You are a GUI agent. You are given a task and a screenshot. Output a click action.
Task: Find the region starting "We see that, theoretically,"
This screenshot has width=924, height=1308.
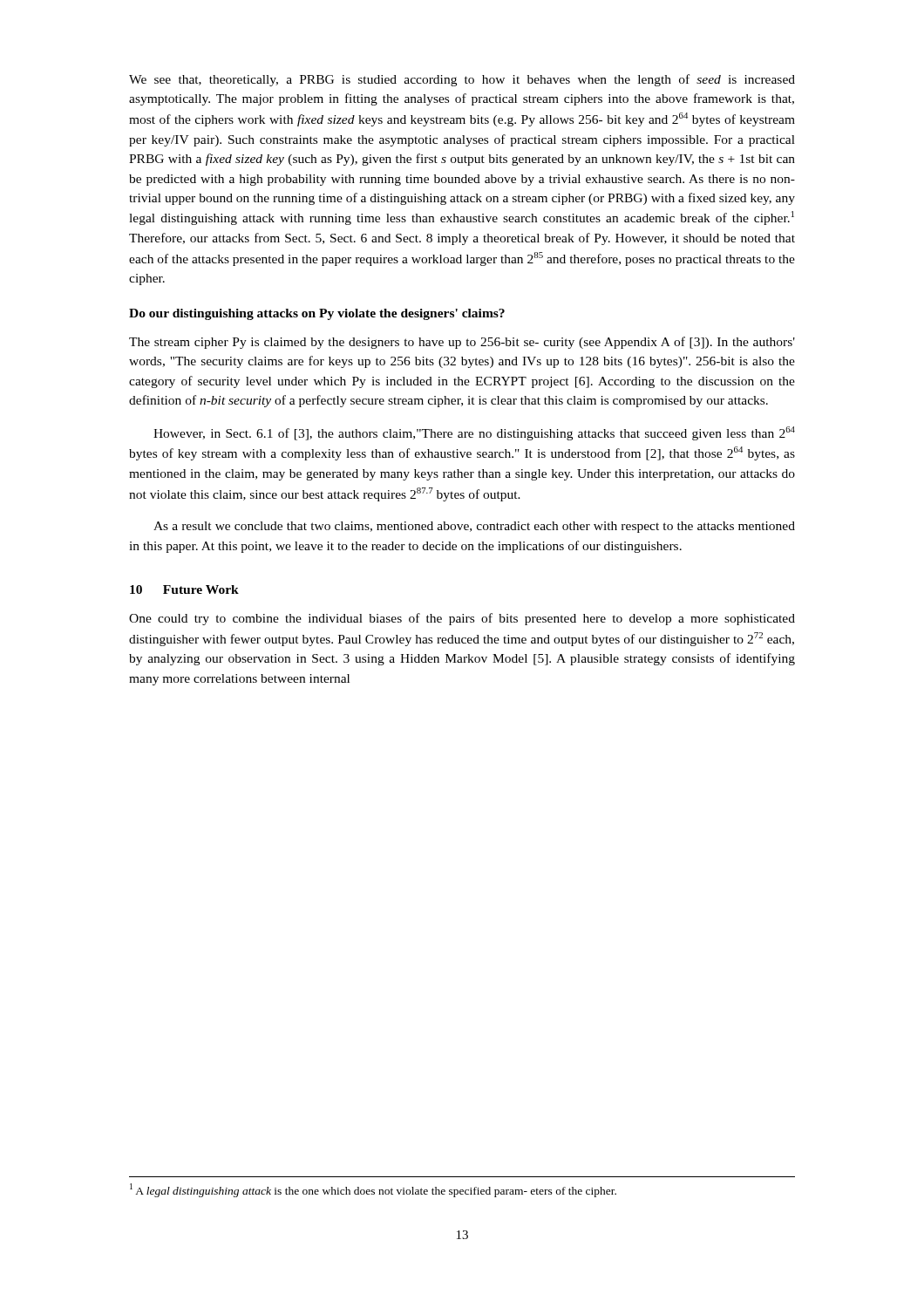click(462, 179)
